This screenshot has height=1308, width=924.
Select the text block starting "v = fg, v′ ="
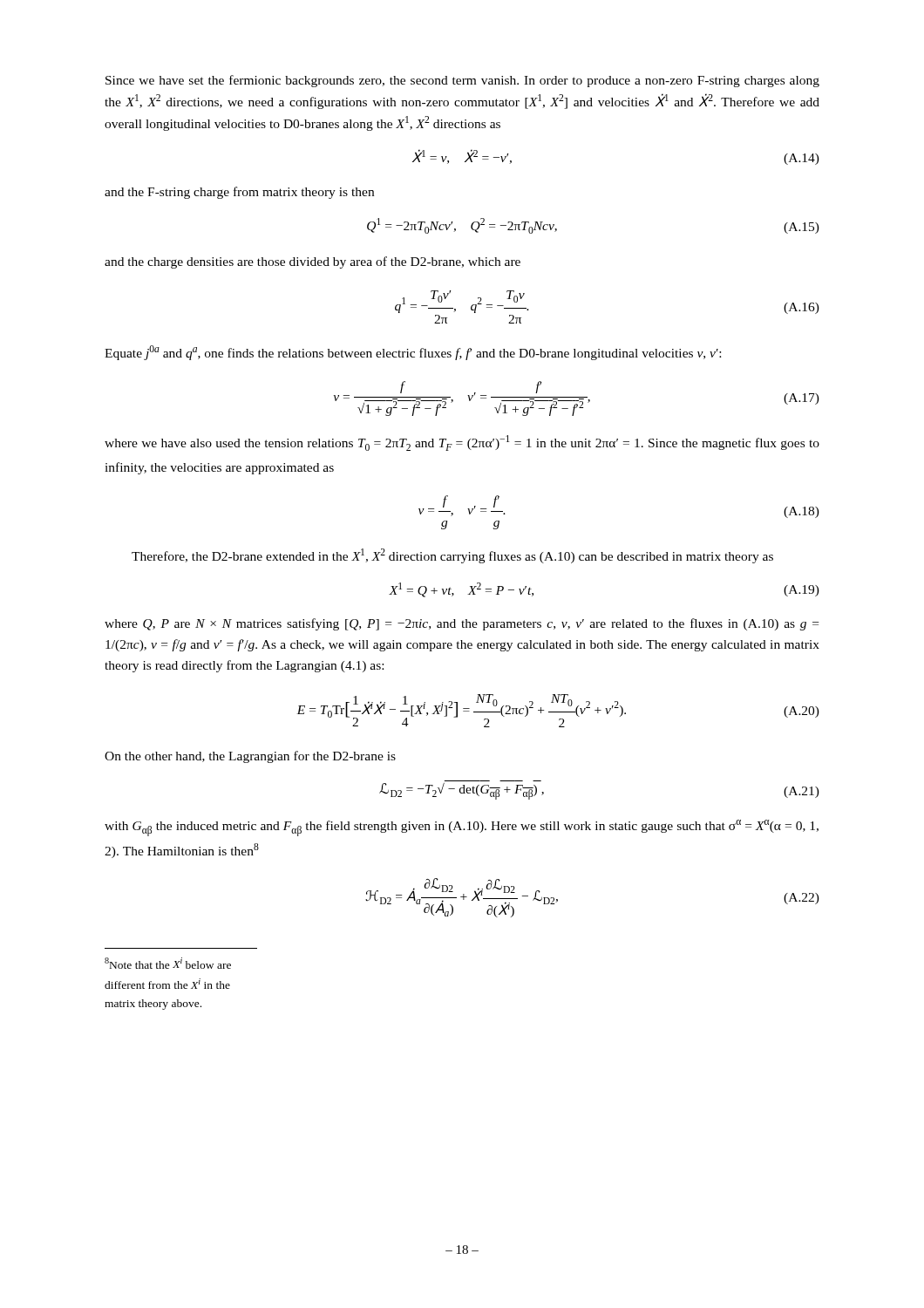(444, 506)
